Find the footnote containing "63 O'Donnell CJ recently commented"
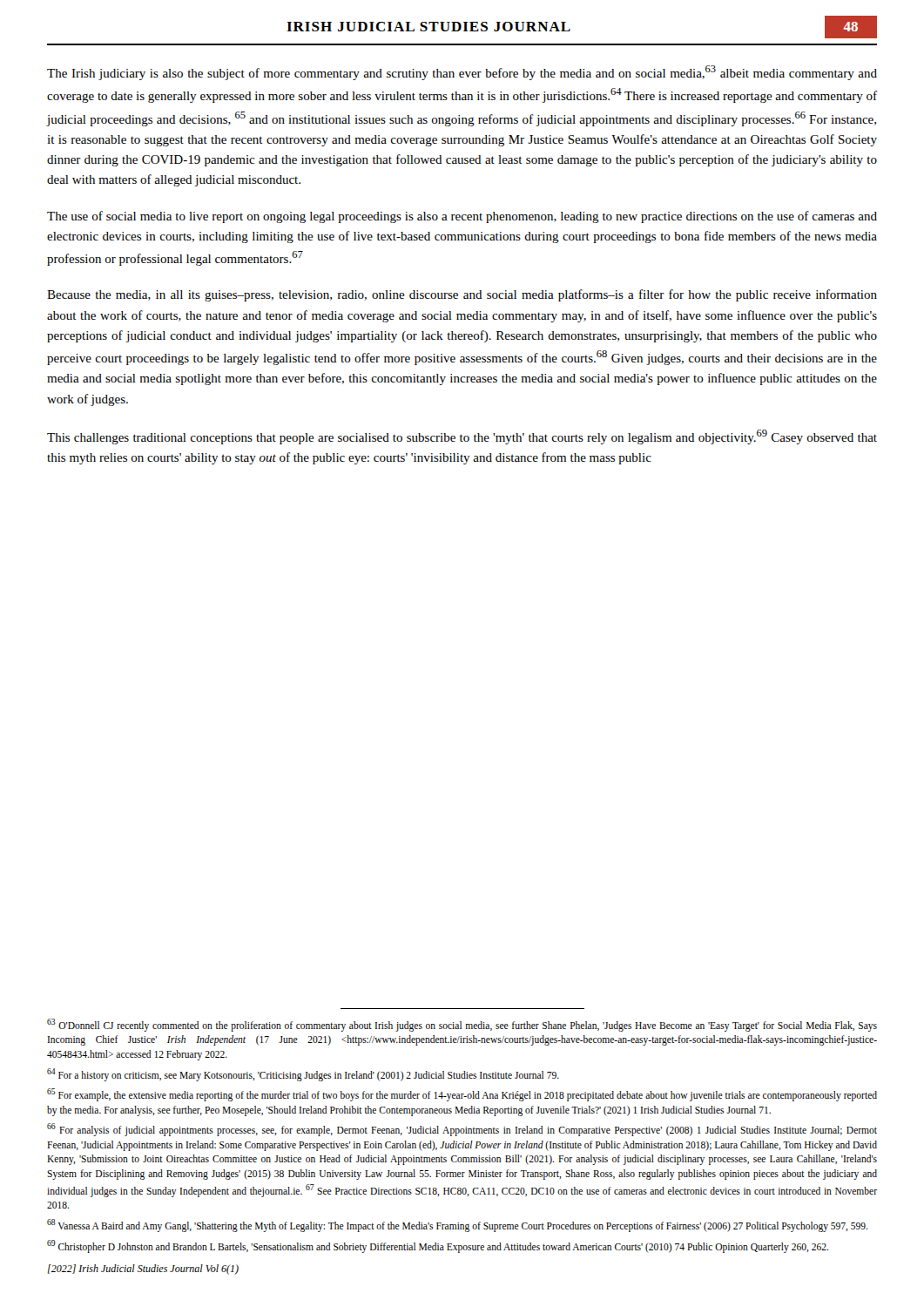Image resolution: width=924 pixels, height=1307 pixels. pyautogui.click(x=462, y=1038)
